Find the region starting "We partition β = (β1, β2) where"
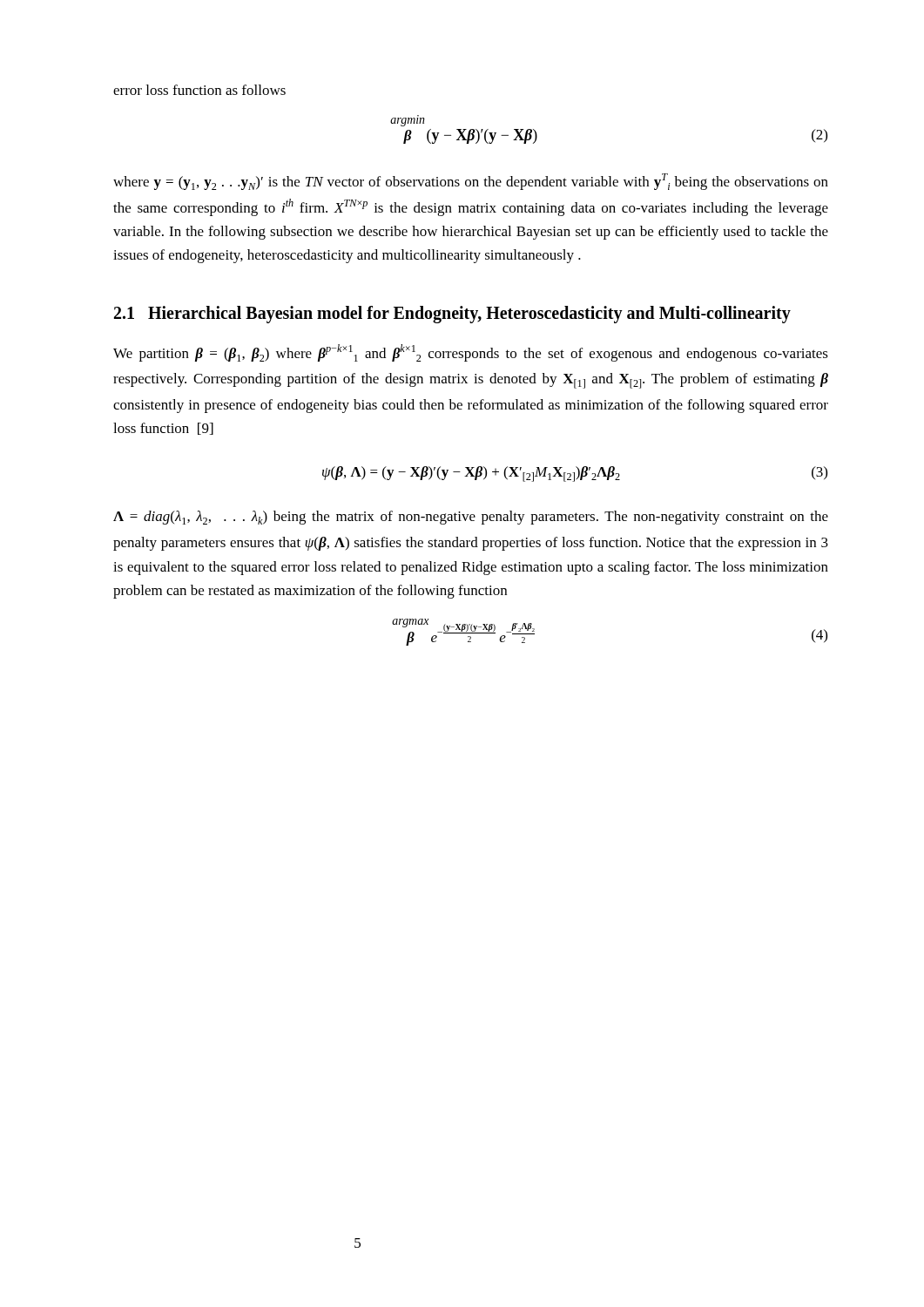This screenshot has height=1307, width=924. click(471, 390)
